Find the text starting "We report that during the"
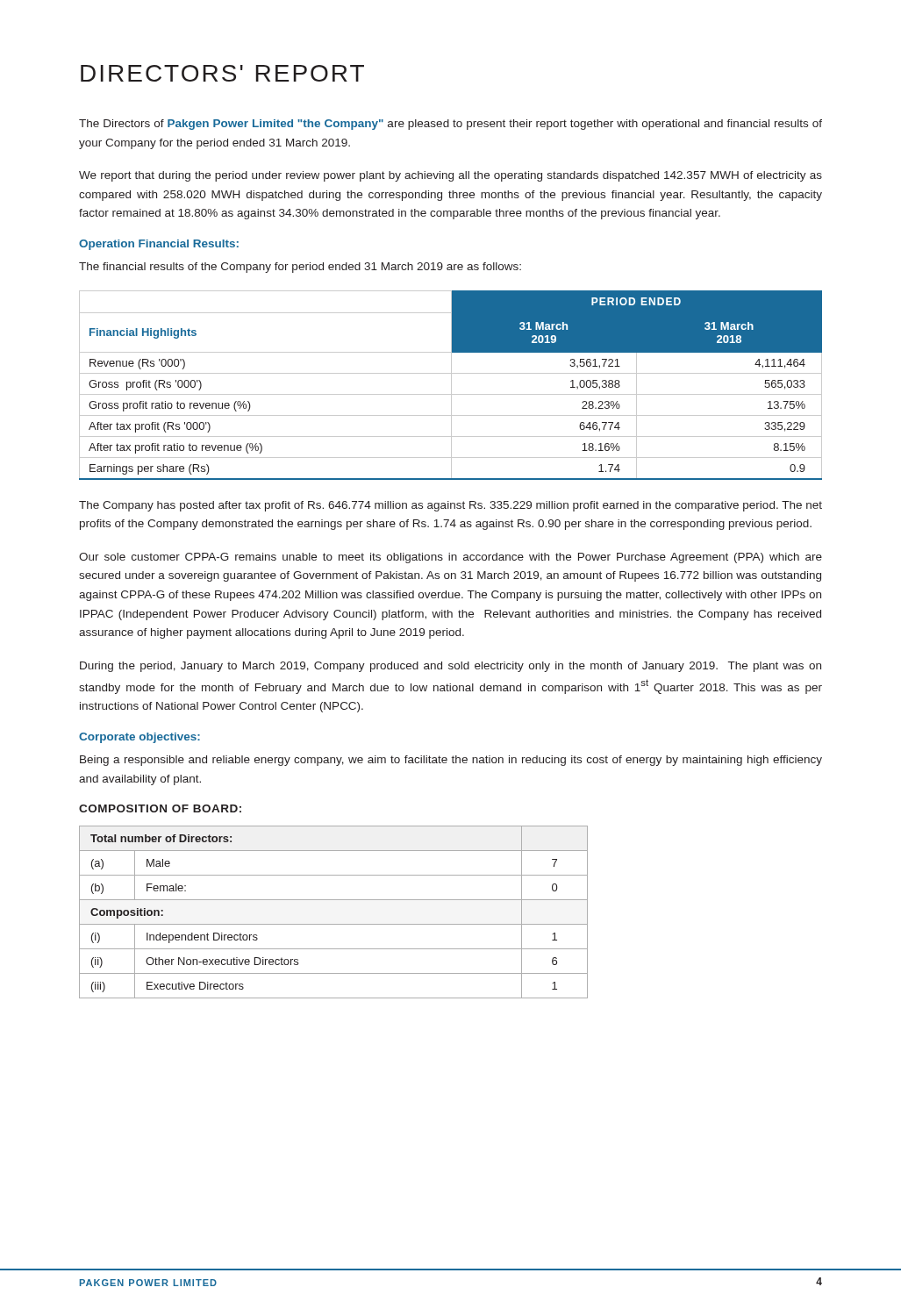The image size is (901, 1316). (x=450, y=194)
